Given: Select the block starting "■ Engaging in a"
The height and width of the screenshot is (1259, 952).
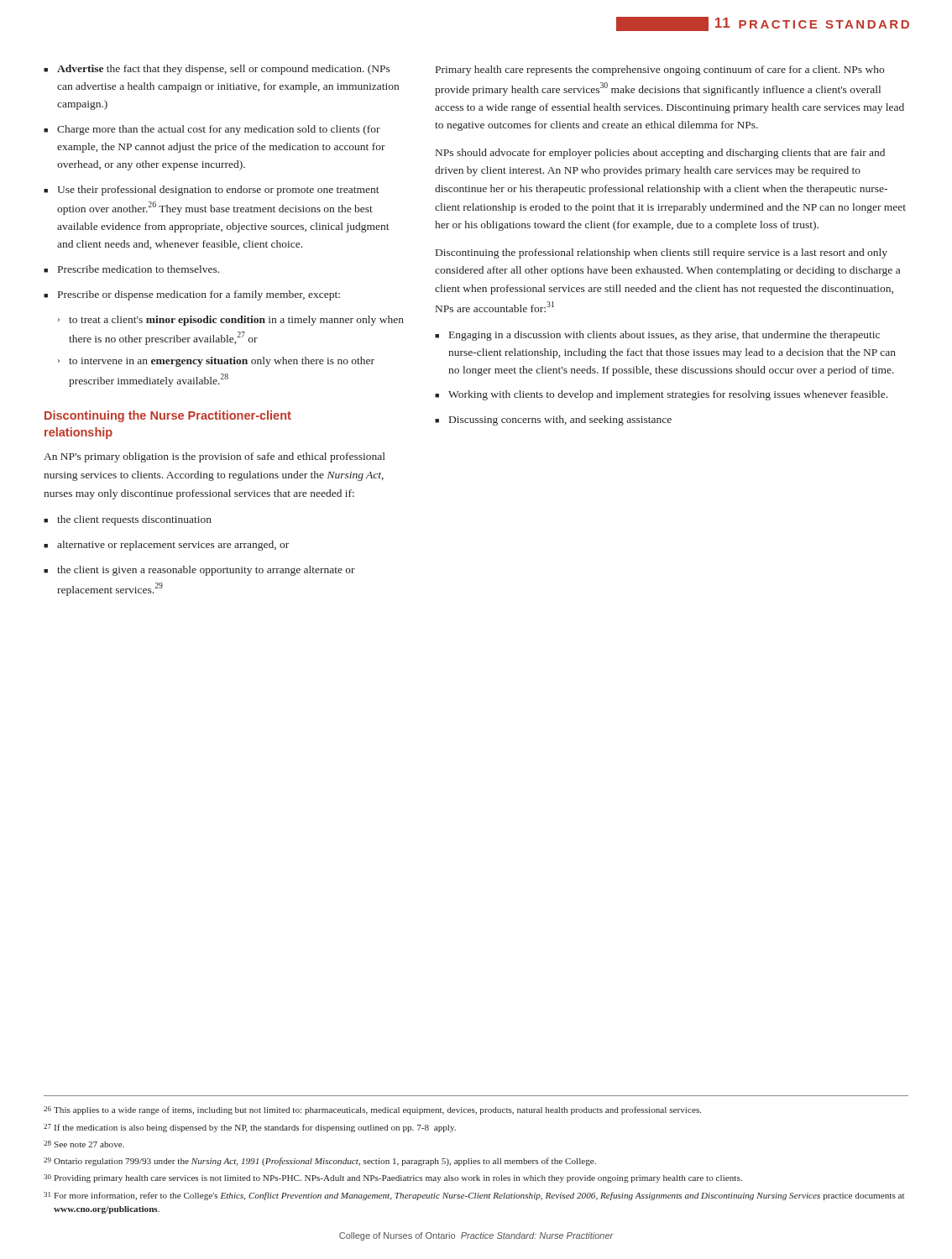Looking at the screenshot, I should pyautogui.click(x=672, y=353).
